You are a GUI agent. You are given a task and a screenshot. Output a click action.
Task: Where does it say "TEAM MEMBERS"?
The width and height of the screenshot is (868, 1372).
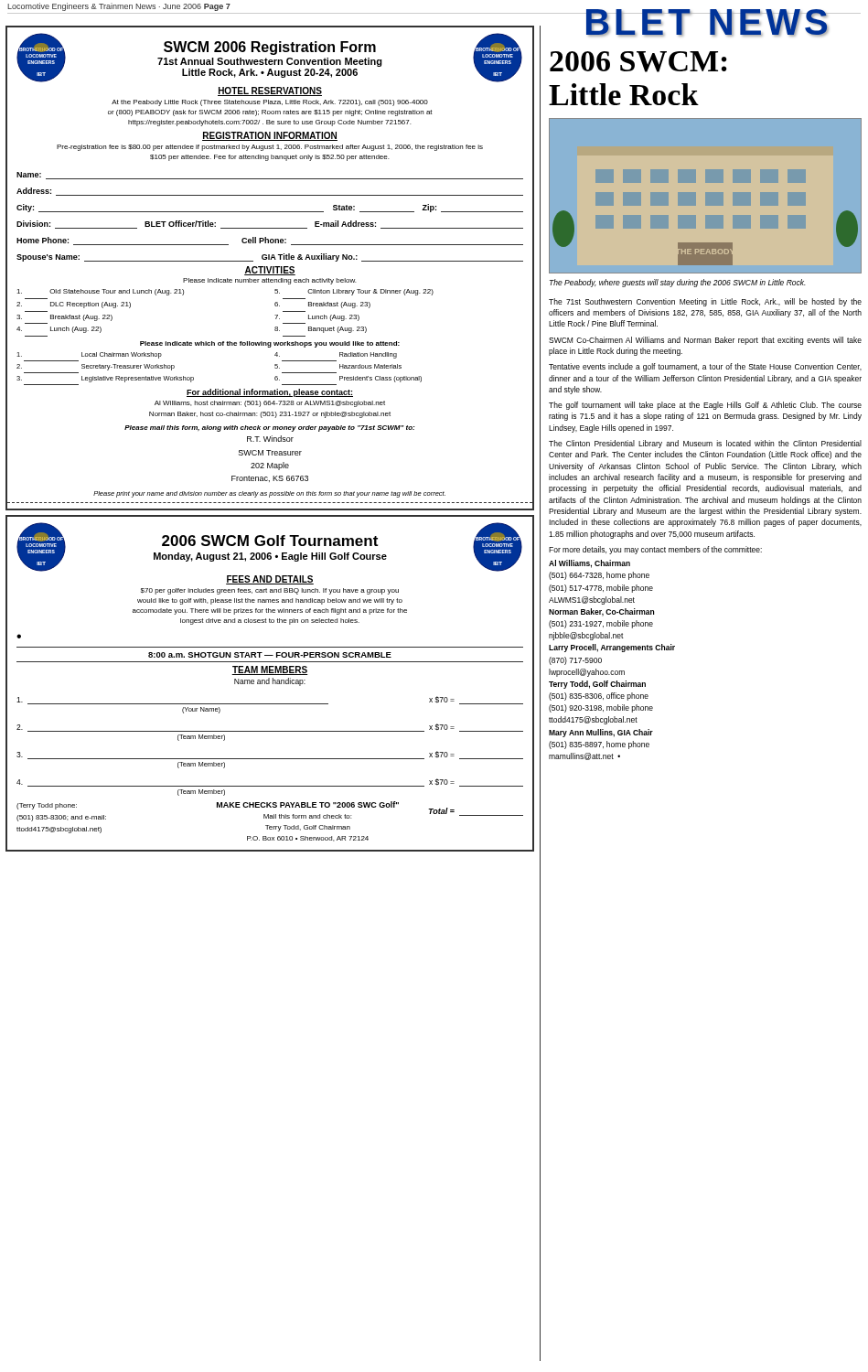coord(270,670)
